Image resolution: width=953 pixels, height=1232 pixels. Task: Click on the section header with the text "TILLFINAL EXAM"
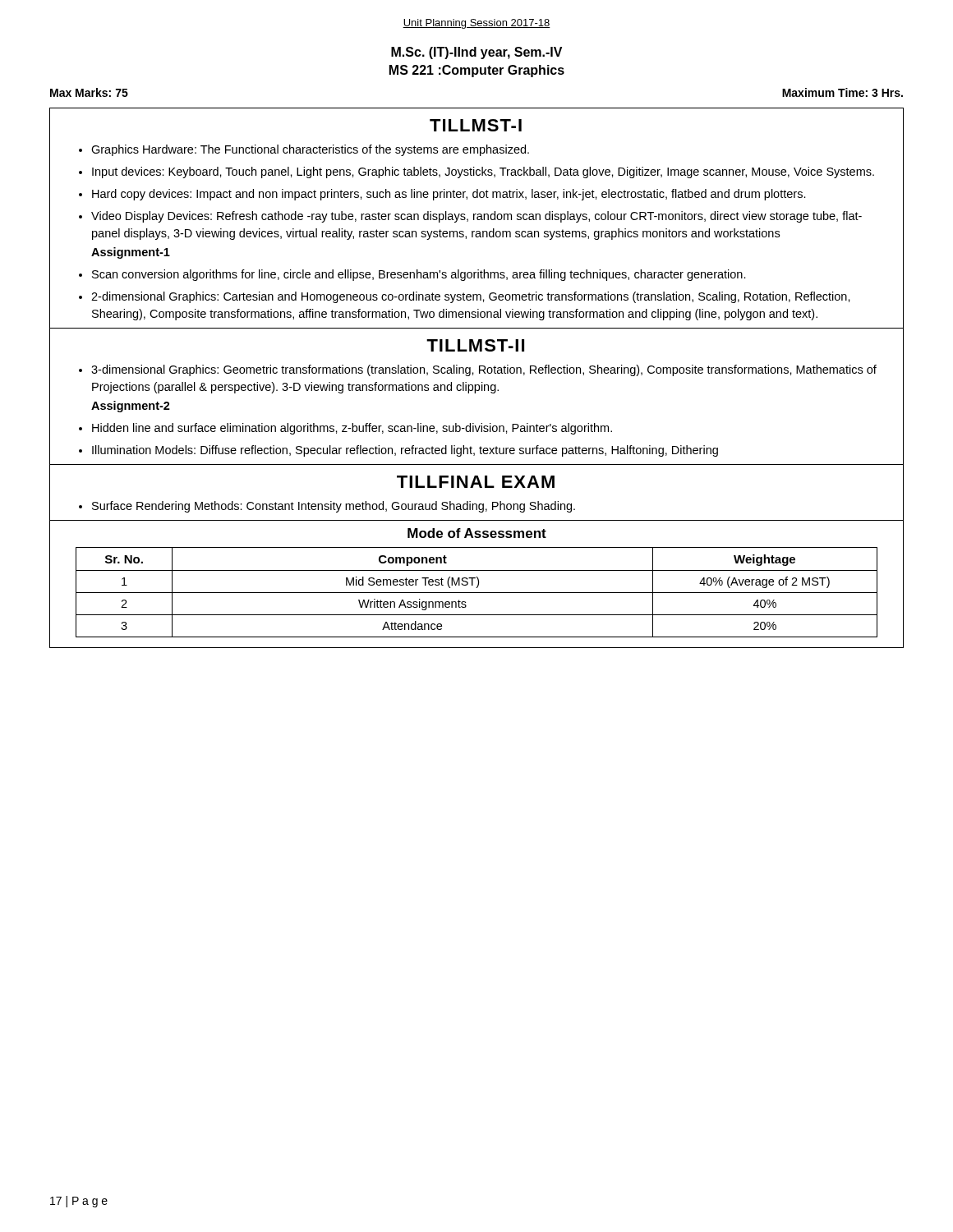pos(476,482)
